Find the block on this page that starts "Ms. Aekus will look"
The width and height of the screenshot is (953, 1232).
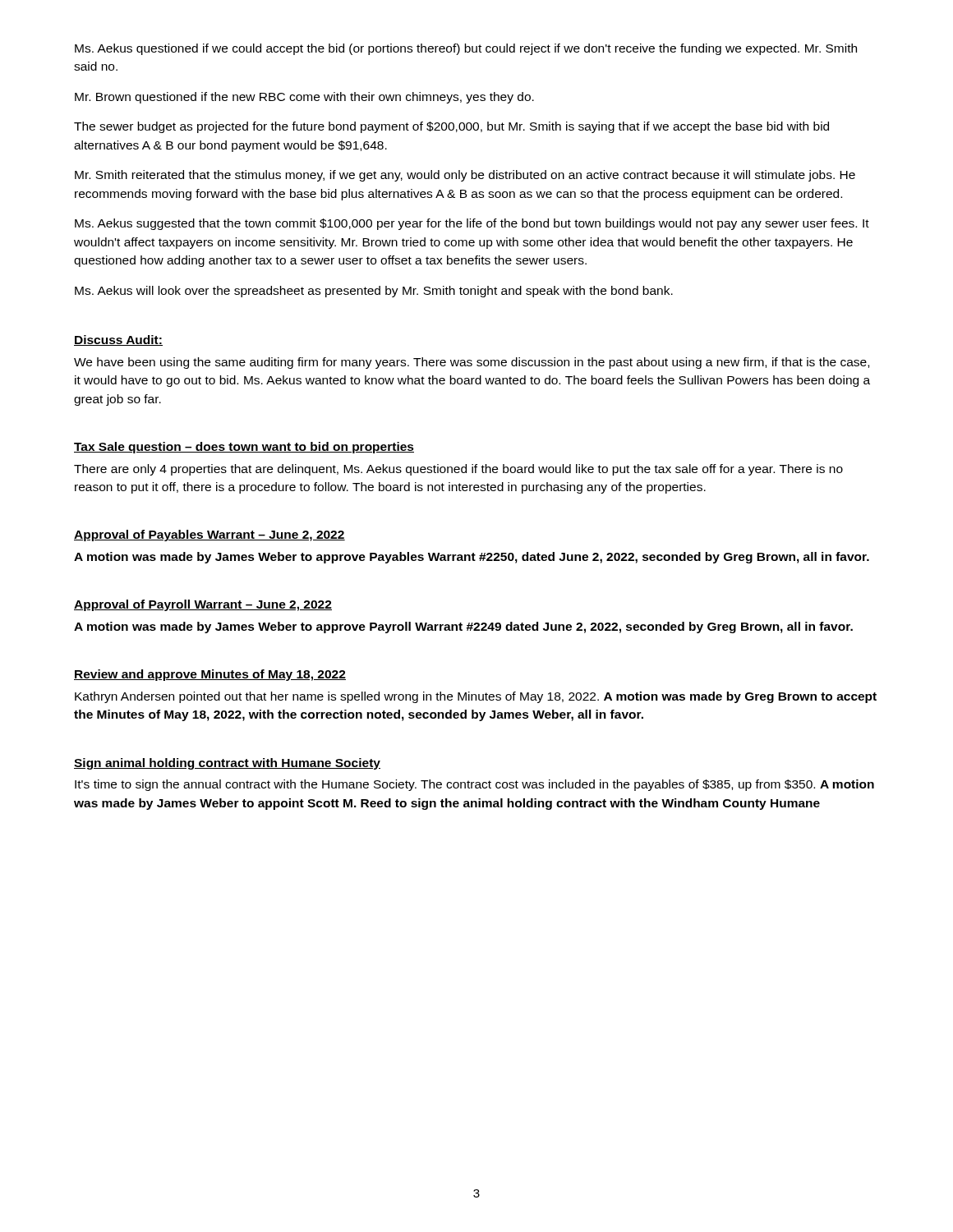click(374, 290)
